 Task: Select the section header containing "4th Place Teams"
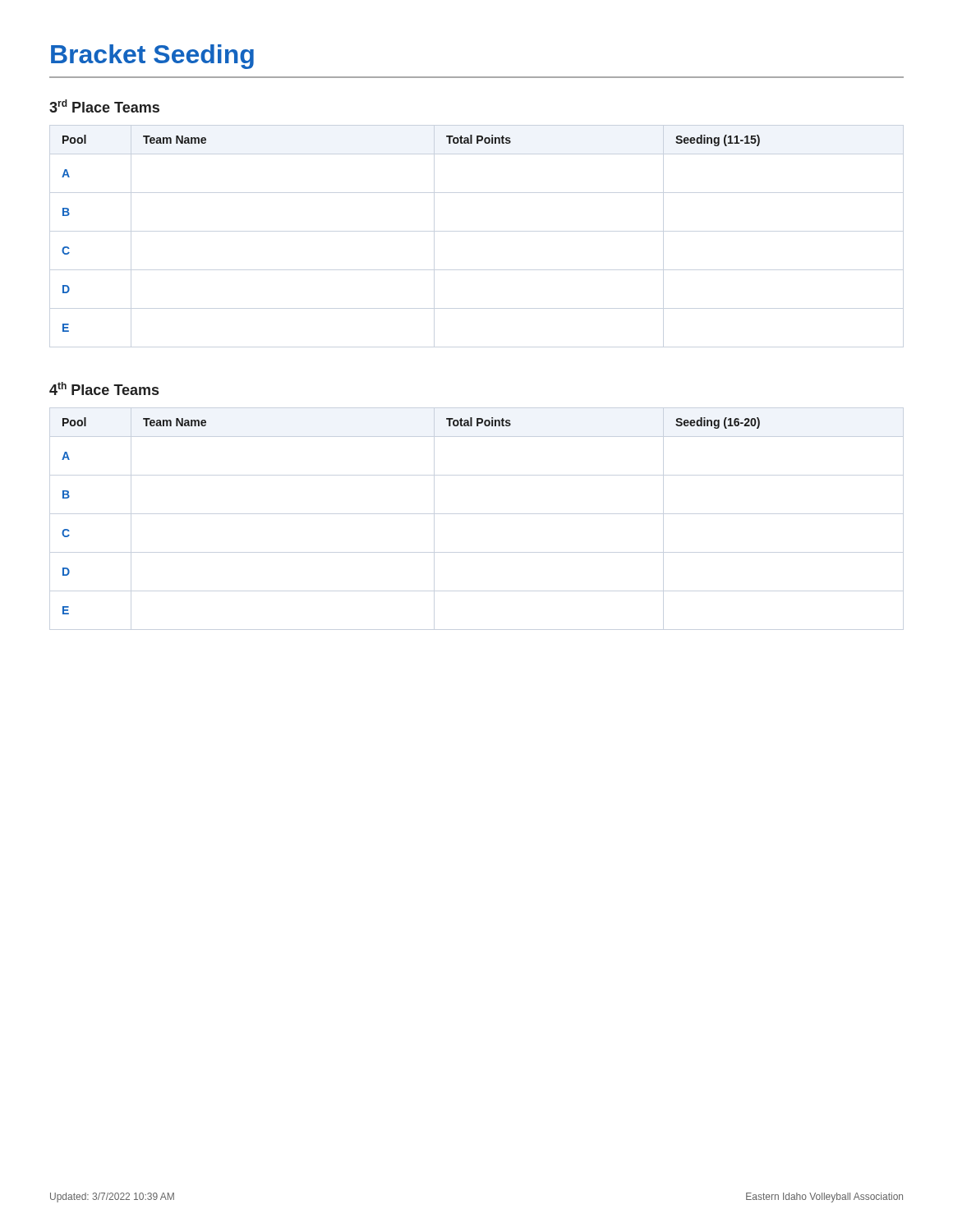point(104,390)
